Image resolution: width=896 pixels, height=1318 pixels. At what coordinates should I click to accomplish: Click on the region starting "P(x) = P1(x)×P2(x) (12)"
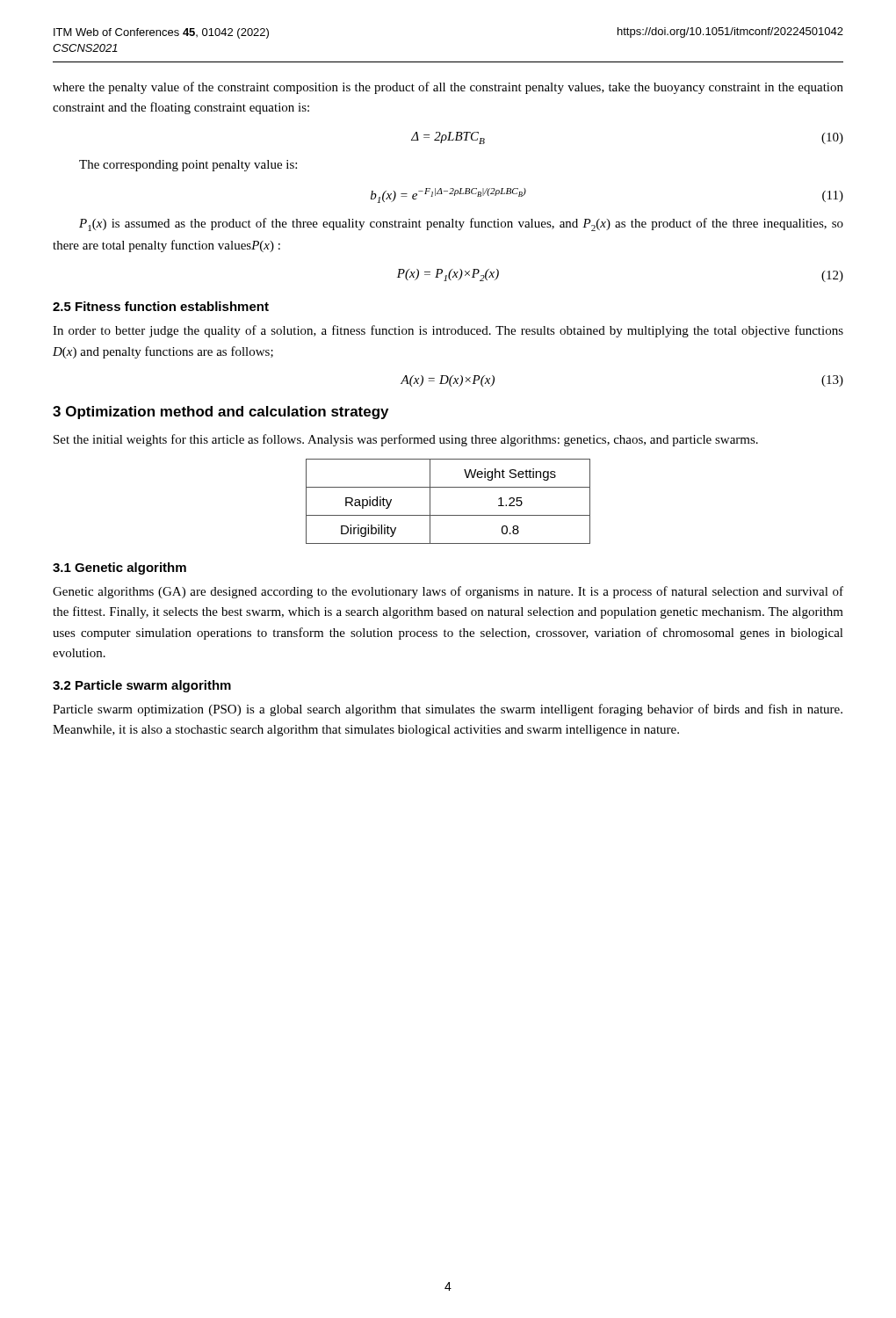point(448,275)
